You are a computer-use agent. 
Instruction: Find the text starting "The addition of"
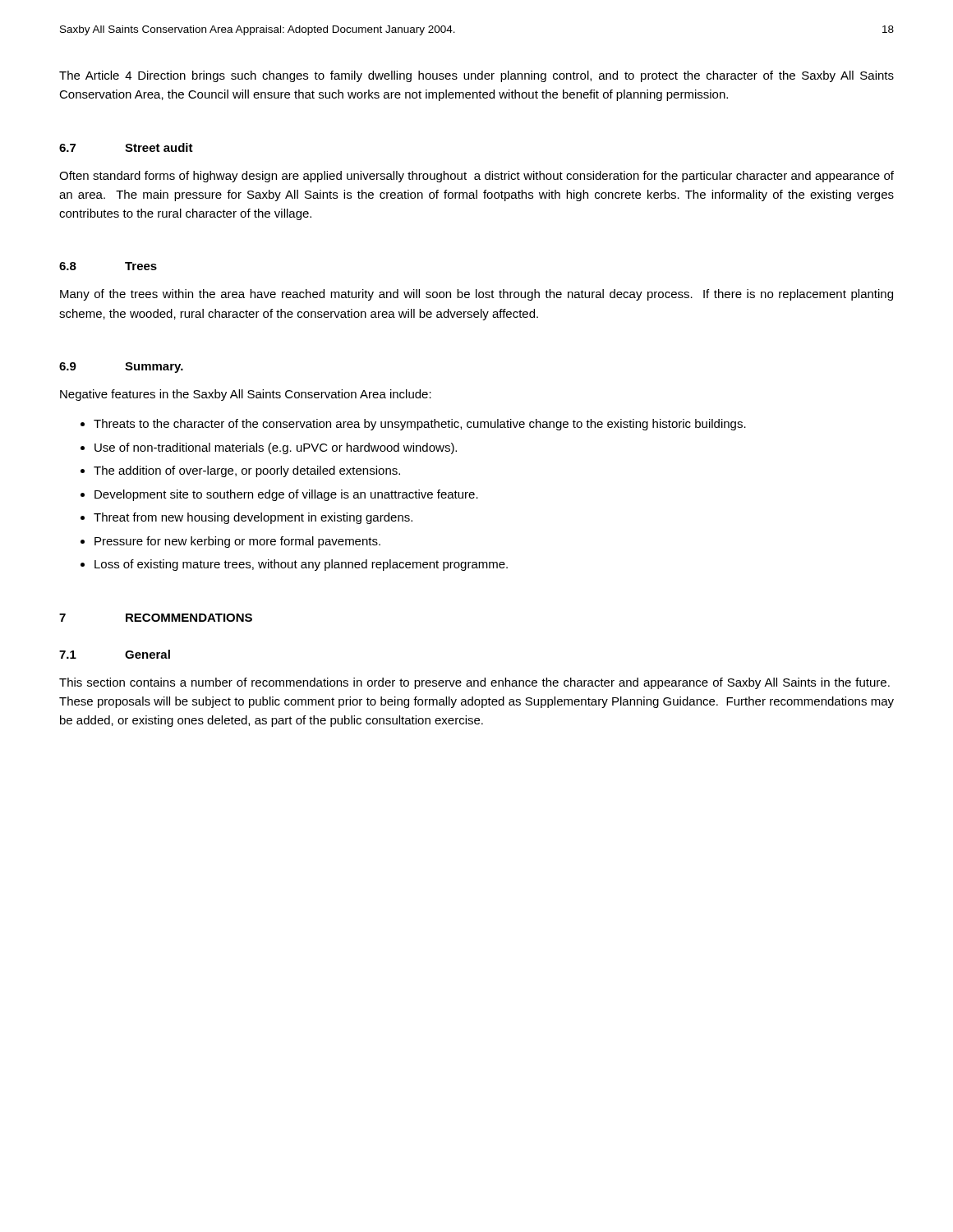tap(247, 470)
